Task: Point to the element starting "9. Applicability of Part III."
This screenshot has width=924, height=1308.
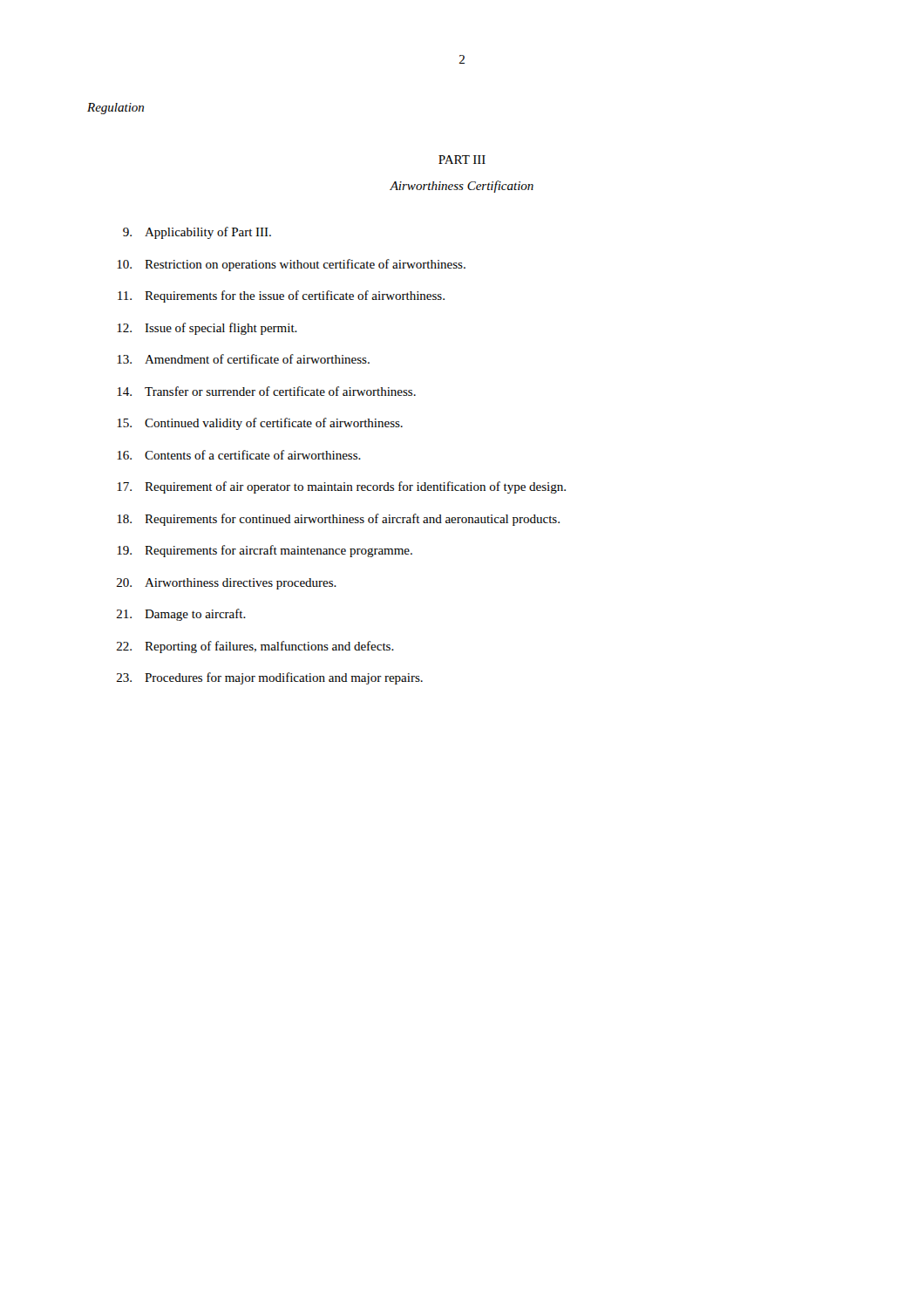Action: click(x=197, y=233)
